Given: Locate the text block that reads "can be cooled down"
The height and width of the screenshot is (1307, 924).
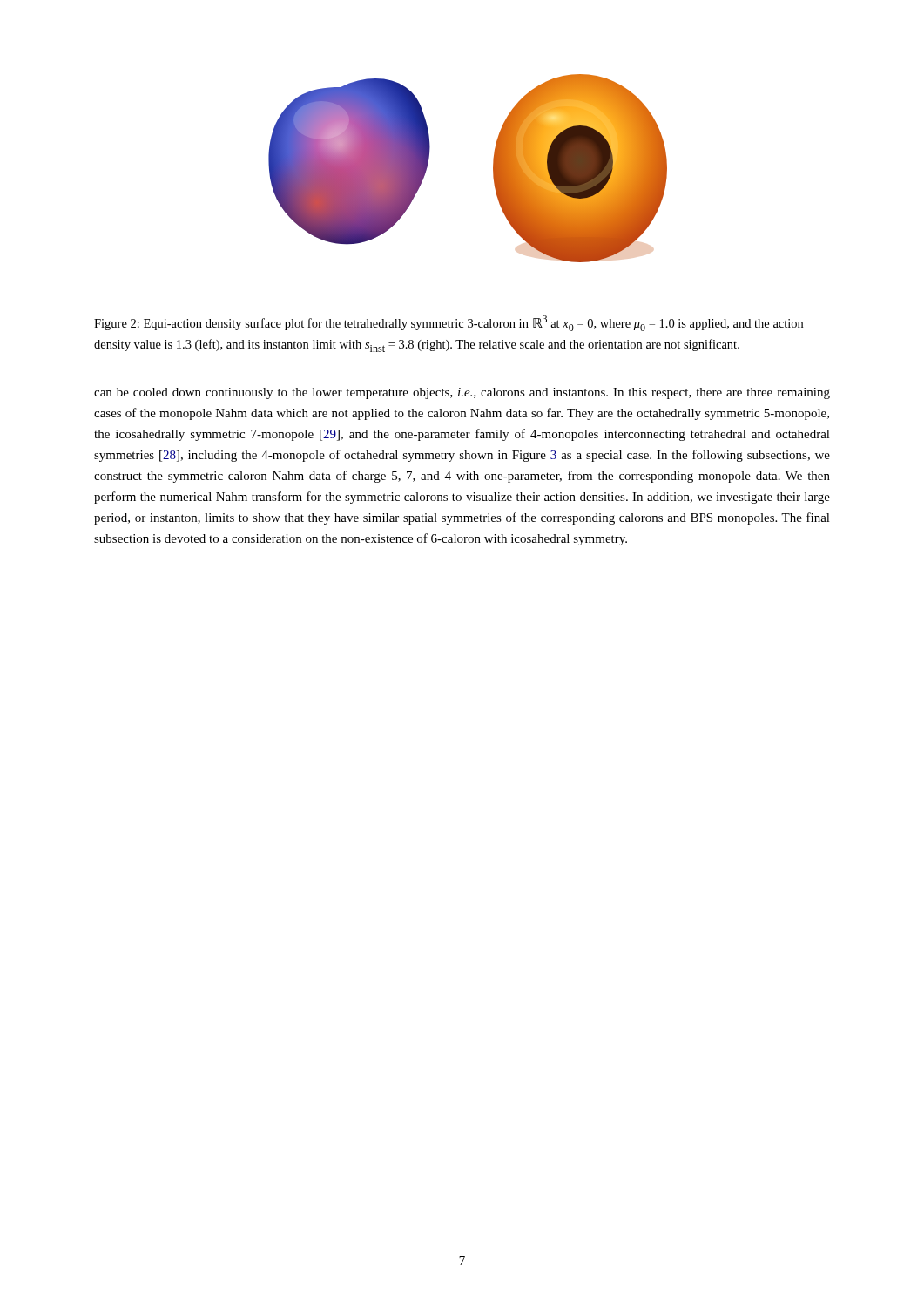Looking at the screenshot, I should pyautogui.click(x=462, y=465).
